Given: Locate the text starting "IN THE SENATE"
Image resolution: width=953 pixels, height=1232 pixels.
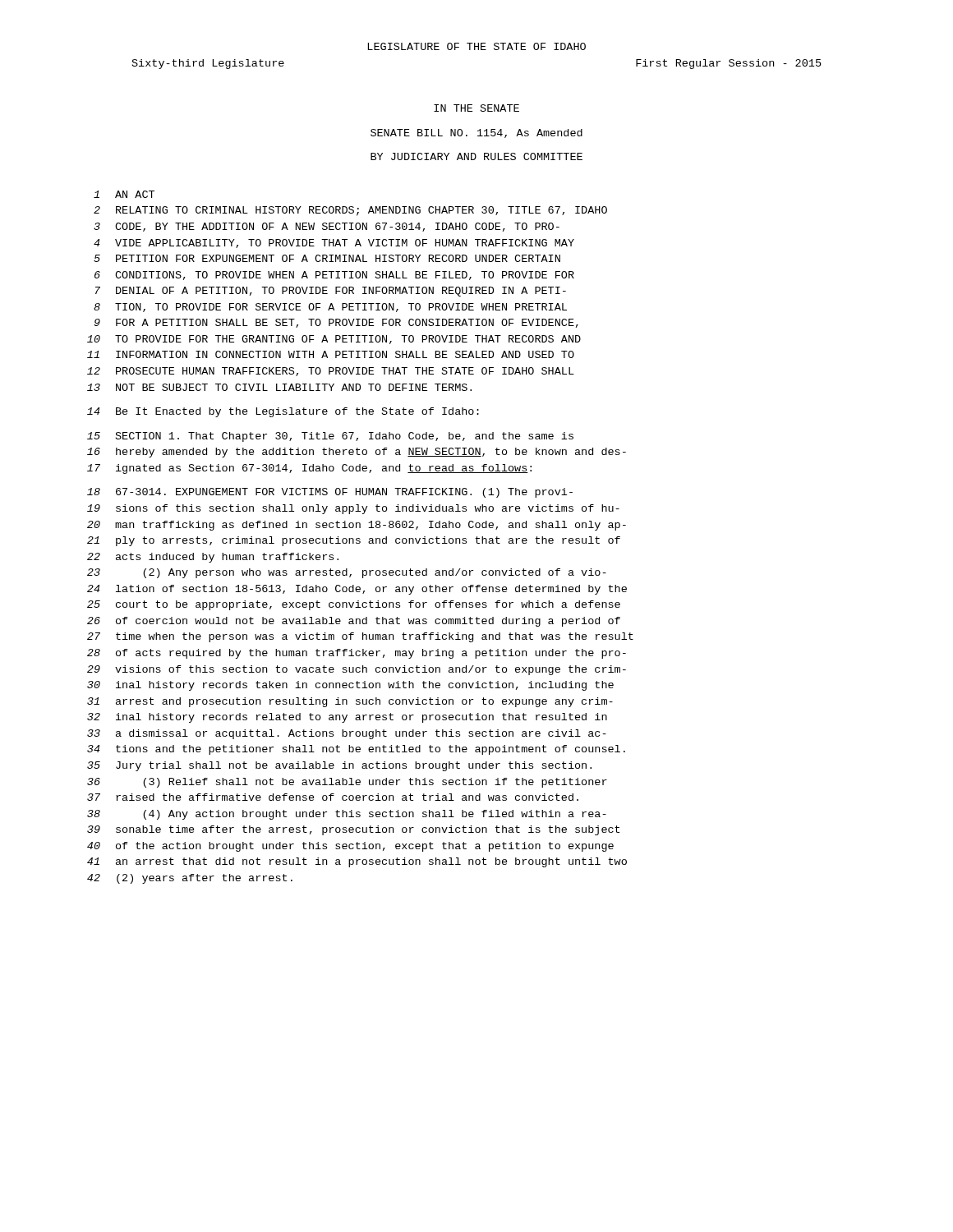Looking at the screenshot, I should click(476, 109).
